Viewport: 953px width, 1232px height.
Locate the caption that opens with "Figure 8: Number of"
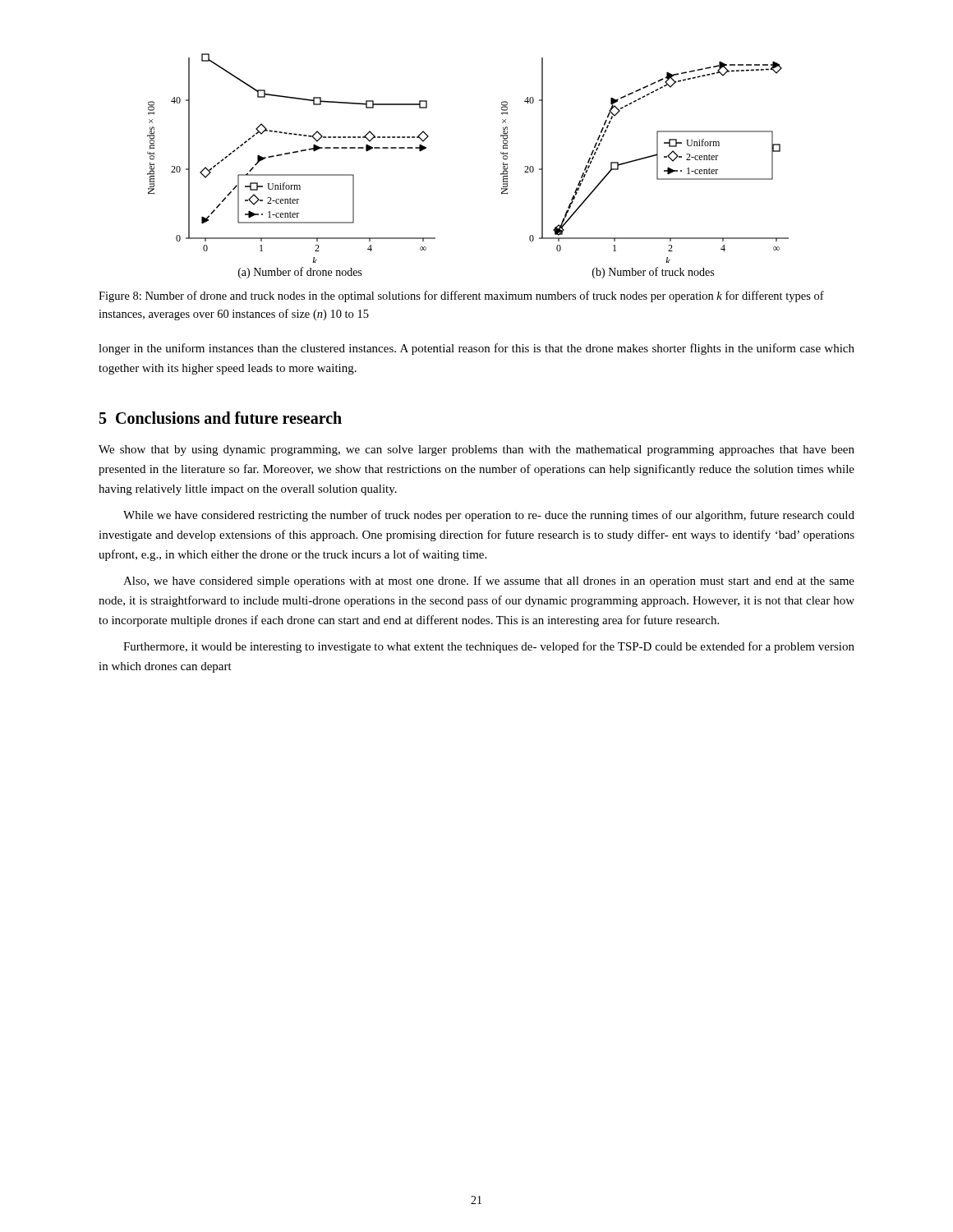click(461, 305)
